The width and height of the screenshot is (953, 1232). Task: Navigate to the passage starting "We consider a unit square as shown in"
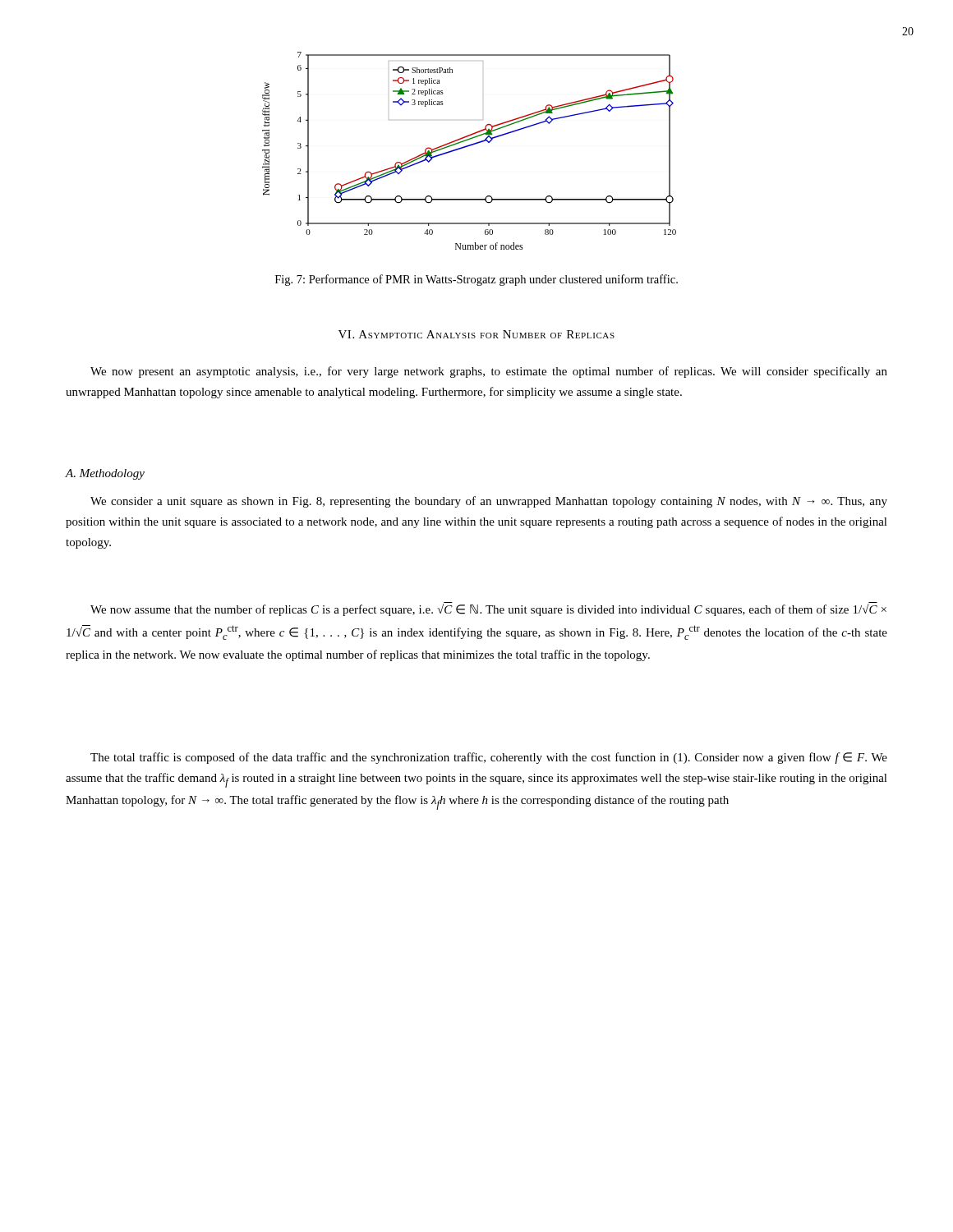click(x=476, y=522)
